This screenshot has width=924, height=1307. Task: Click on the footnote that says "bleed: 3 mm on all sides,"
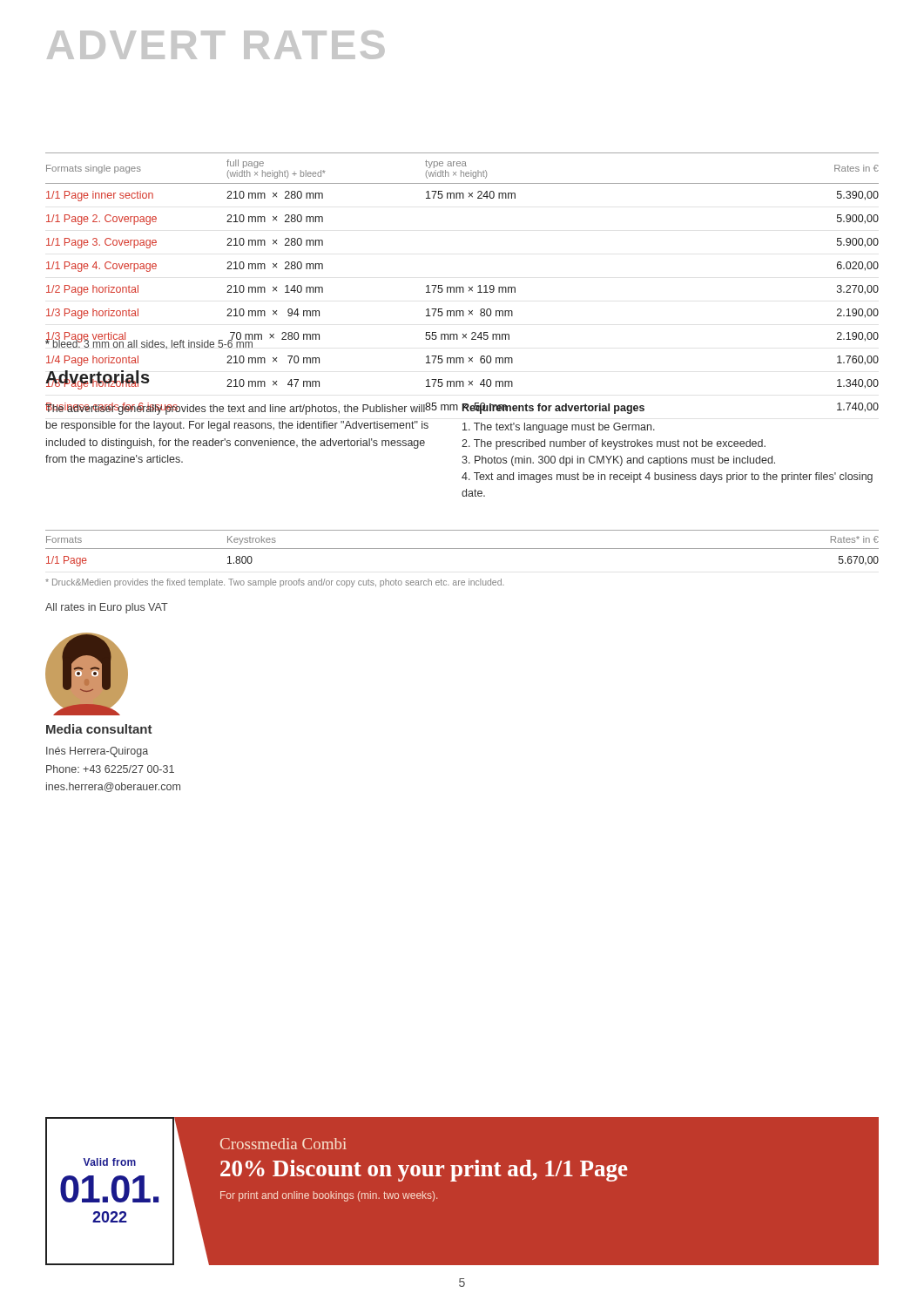pos(149,344)
